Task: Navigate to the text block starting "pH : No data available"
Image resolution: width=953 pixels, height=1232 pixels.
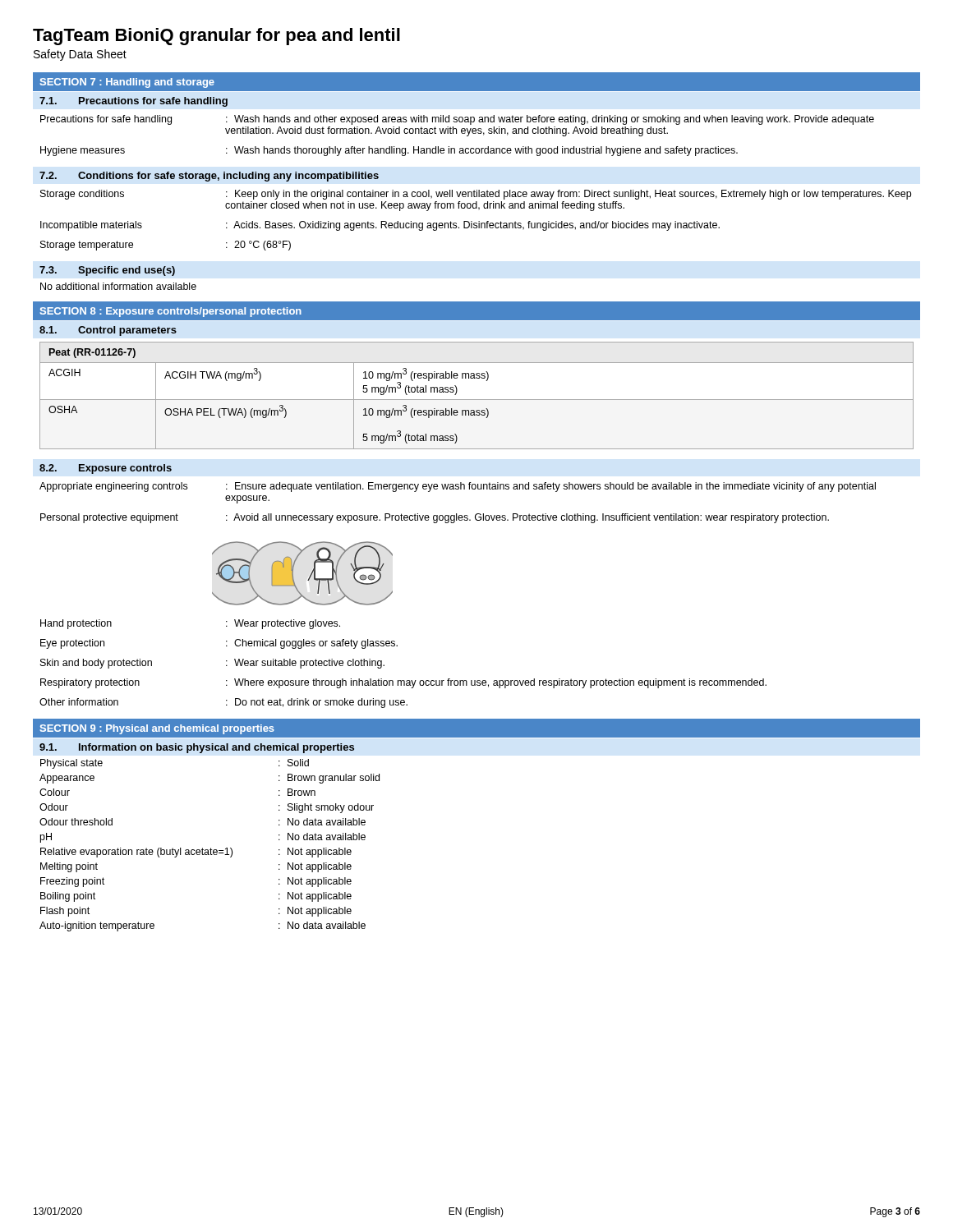Action: tap(49, 837)
